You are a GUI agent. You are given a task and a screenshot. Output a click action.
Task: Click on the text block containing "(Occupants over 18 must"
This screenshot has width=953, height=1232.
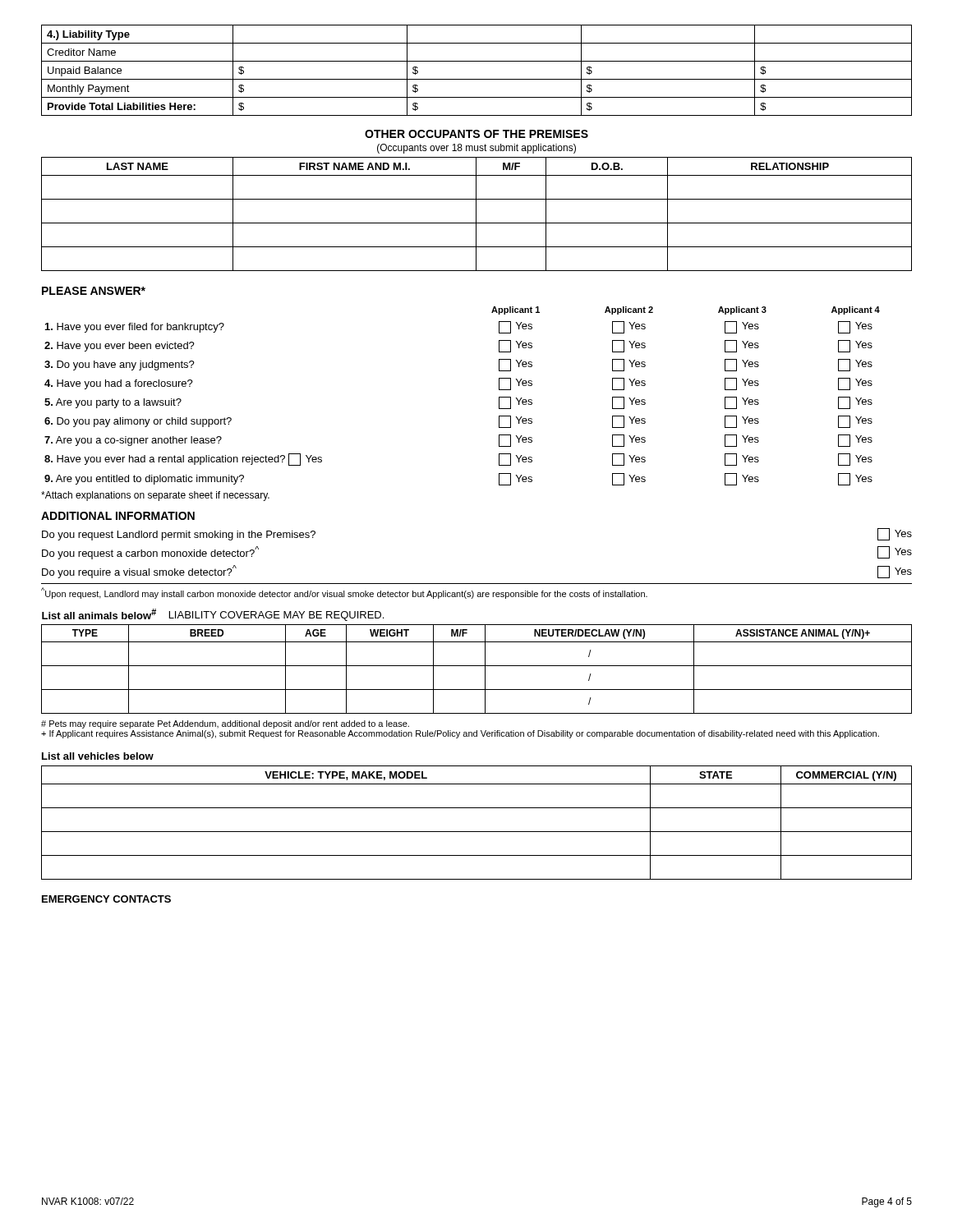click(476, 148)
